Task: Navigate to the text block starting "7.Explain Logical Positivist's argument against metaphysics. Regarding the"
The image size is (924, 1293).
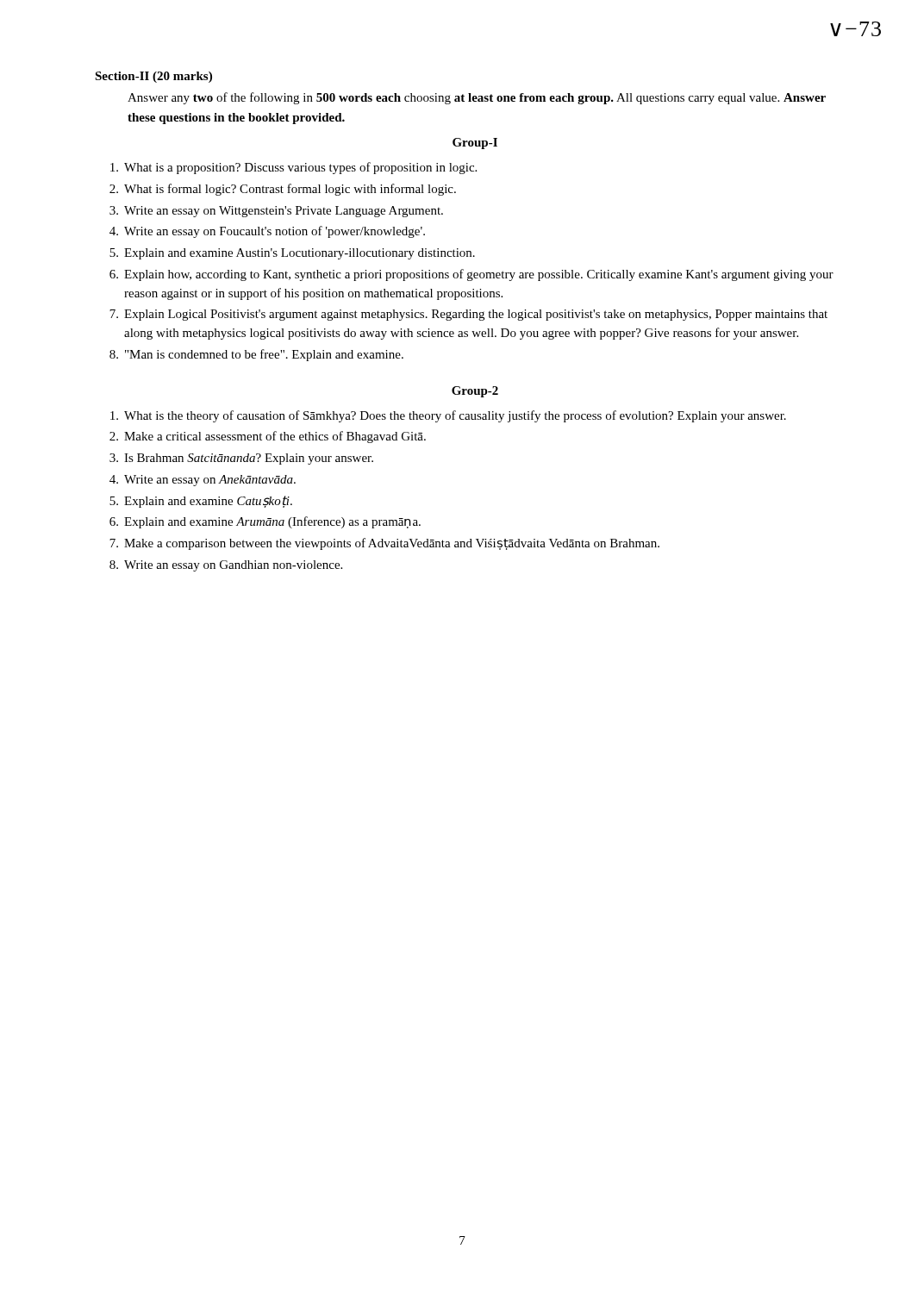Action: (475, 324)
